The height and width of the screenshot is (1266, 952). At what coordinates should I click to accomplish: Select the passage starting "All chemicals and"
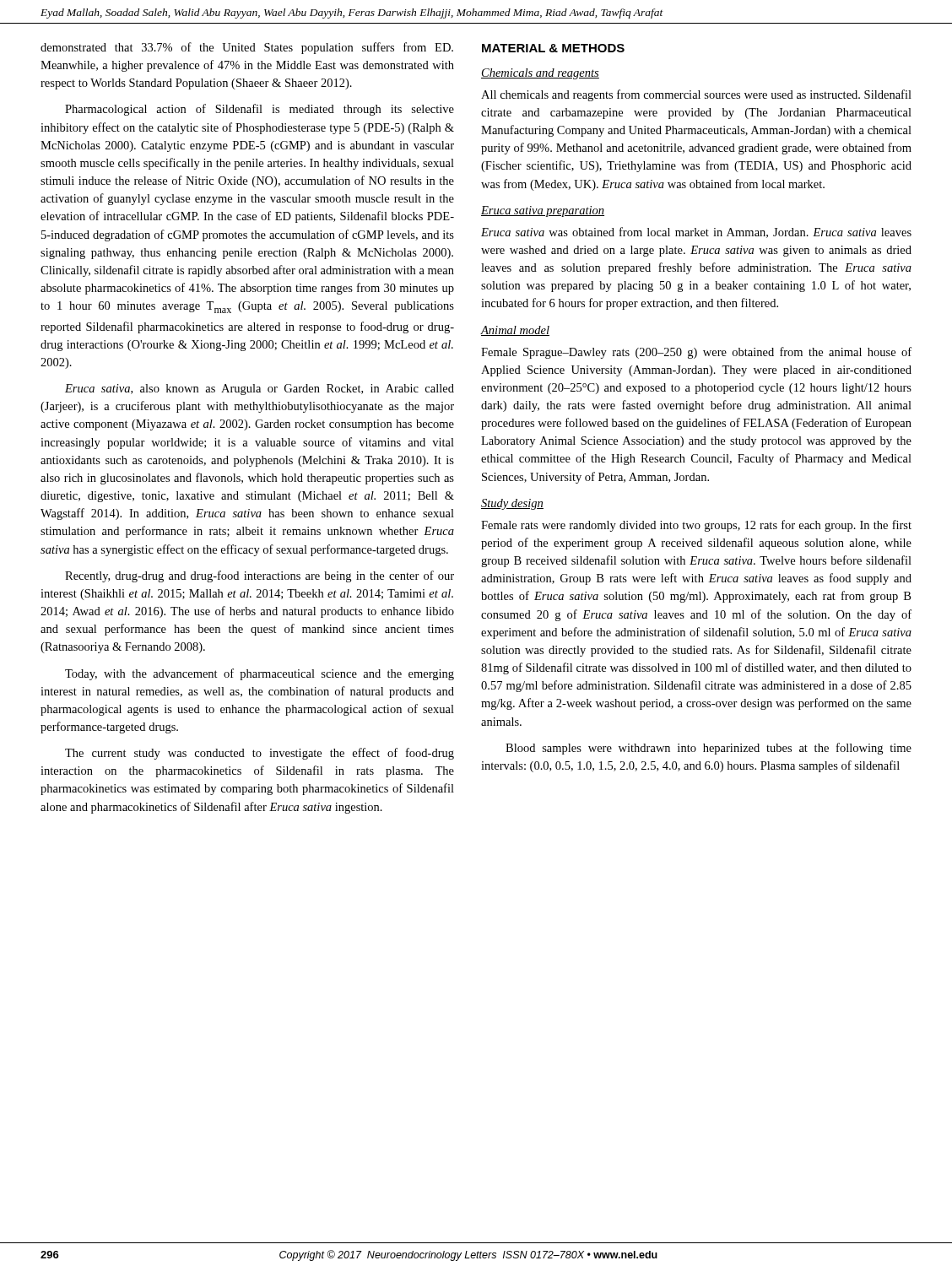696,139
